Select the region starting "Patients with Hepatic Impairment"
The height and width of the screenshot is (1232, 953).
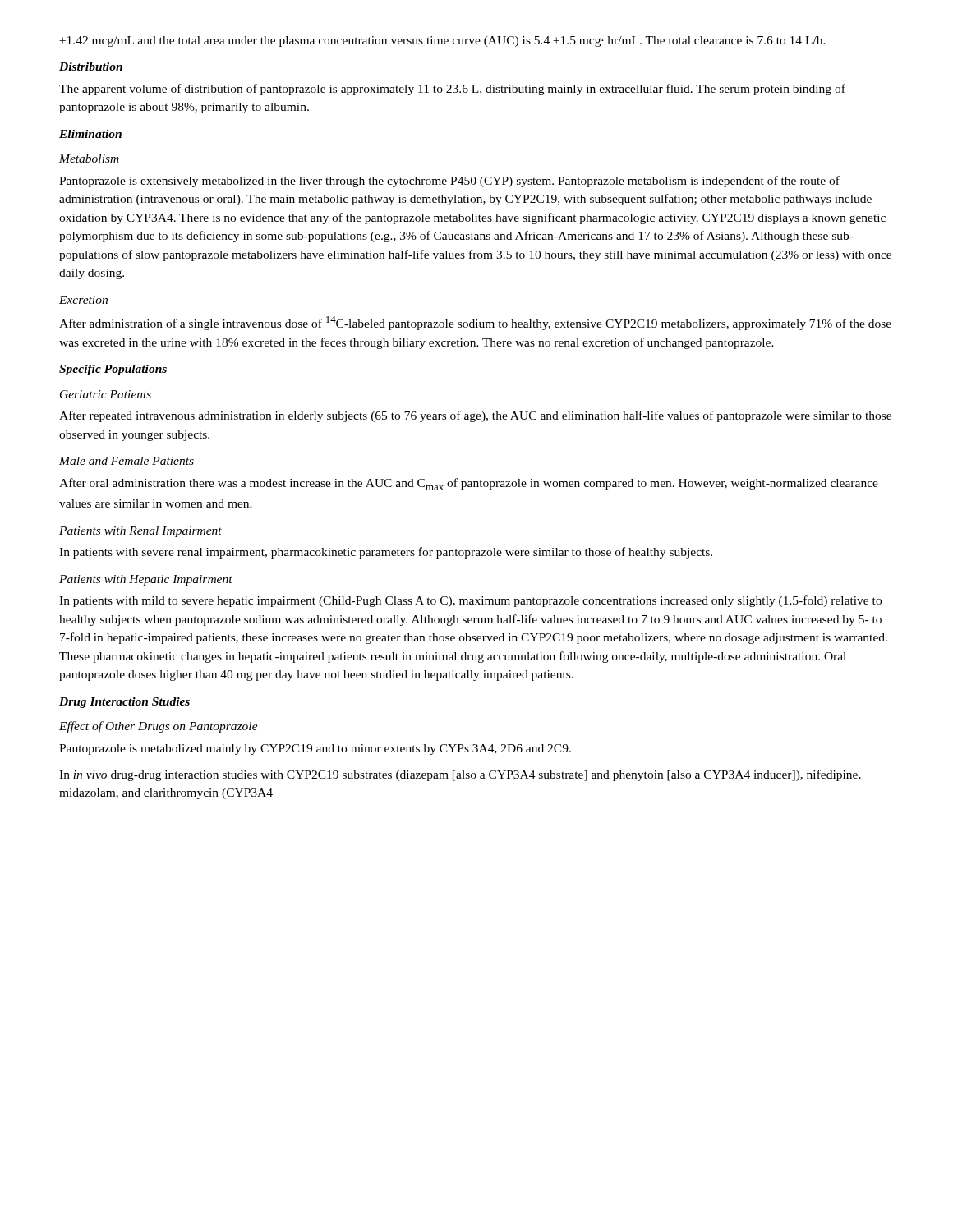click(146, 580)
